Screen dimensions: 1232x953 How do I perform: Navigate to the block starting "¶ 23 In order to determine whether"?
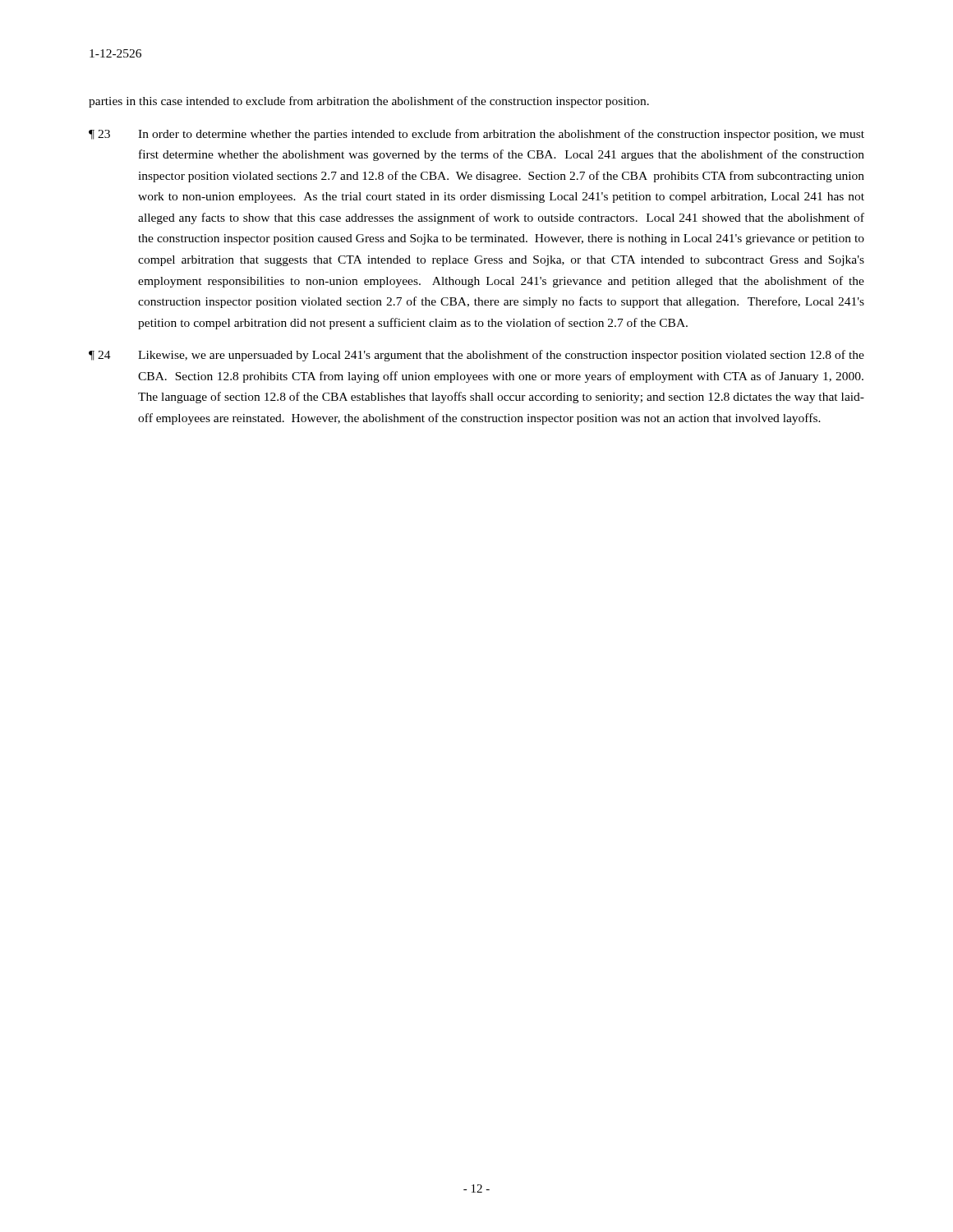tap(476, 228)
